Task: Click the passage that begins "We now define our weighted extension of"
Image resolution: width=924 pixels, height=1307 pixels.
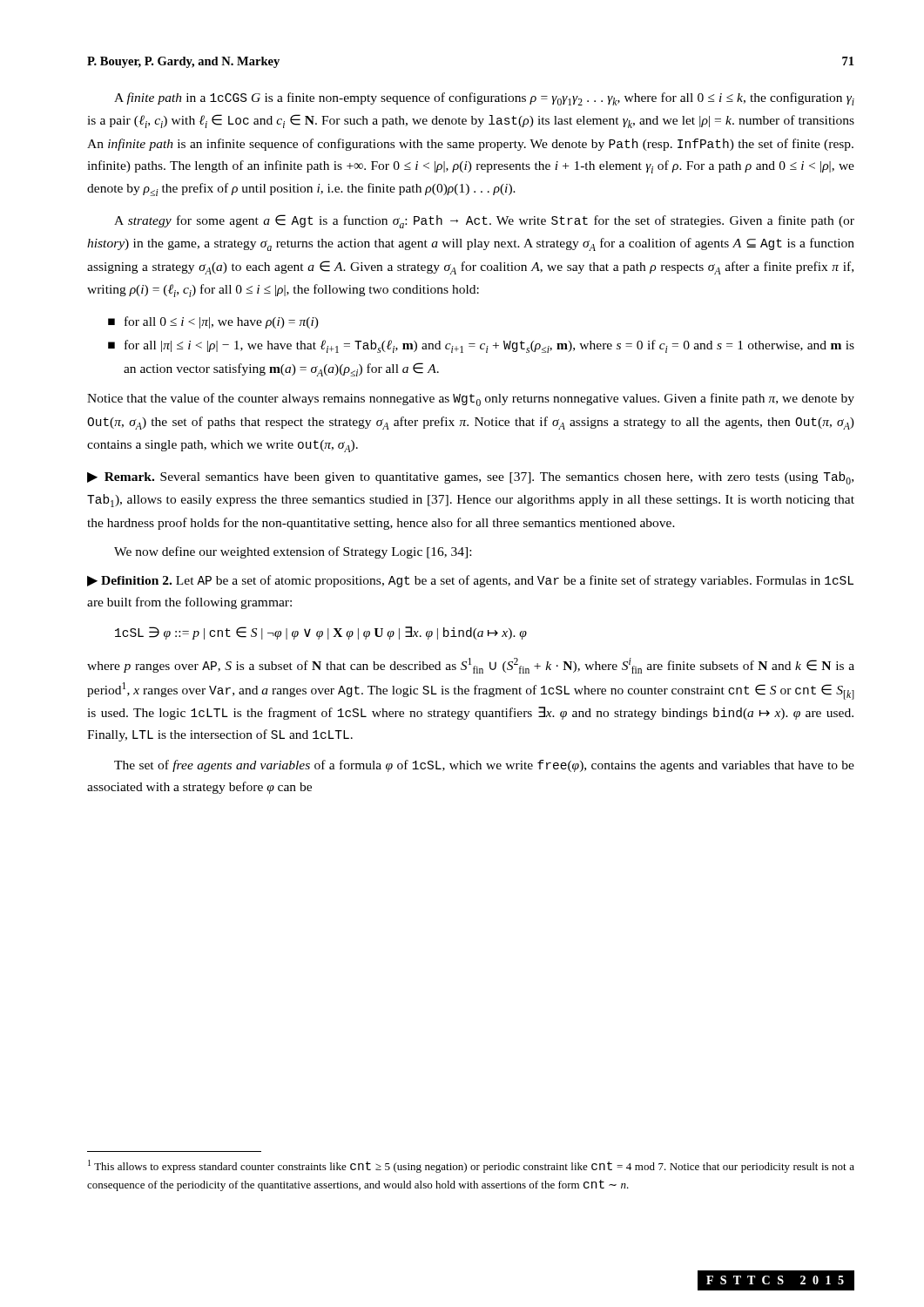Action: click(x=471, y=551)
